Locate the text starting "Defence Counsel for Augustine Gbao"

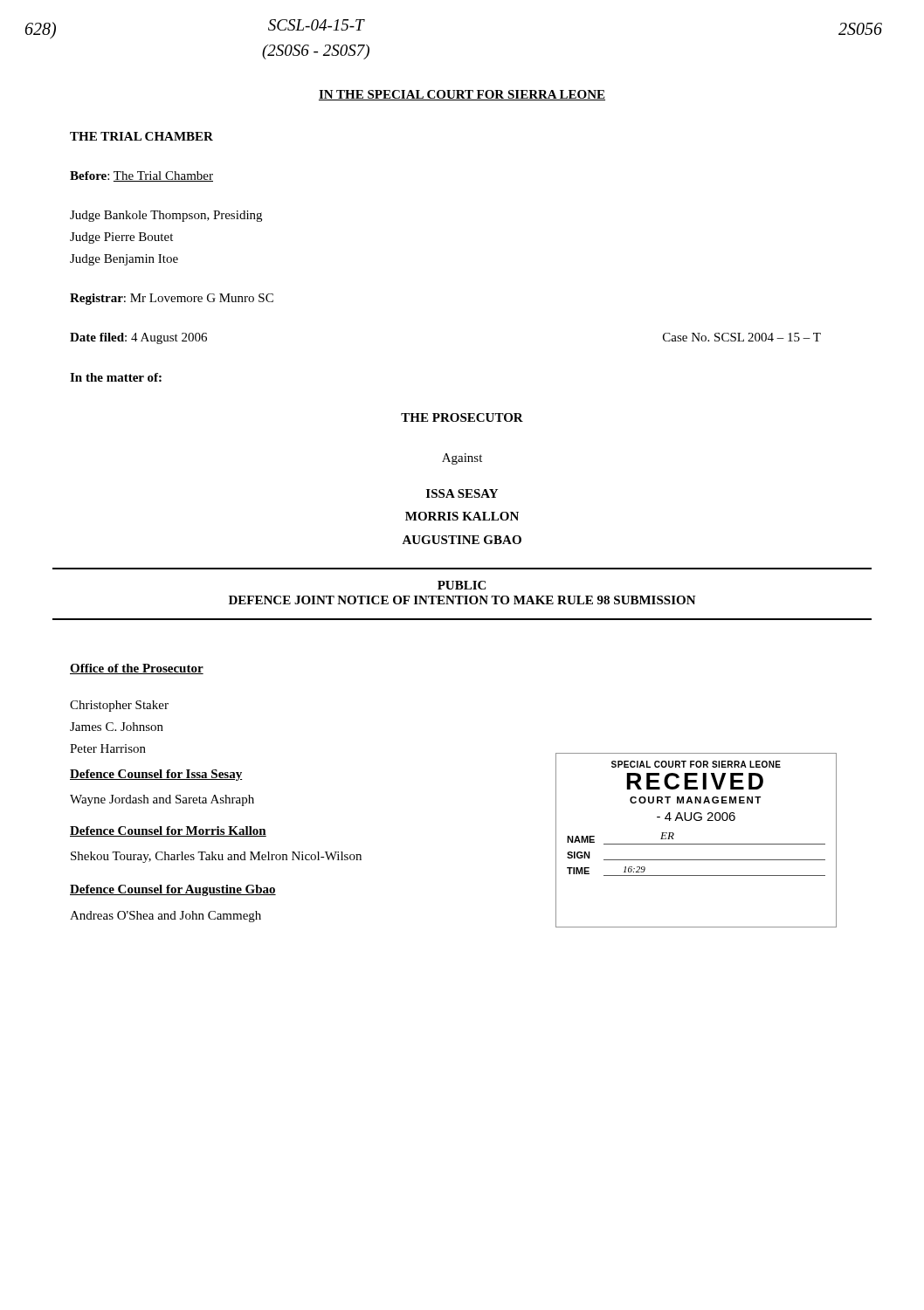[173, 889]
